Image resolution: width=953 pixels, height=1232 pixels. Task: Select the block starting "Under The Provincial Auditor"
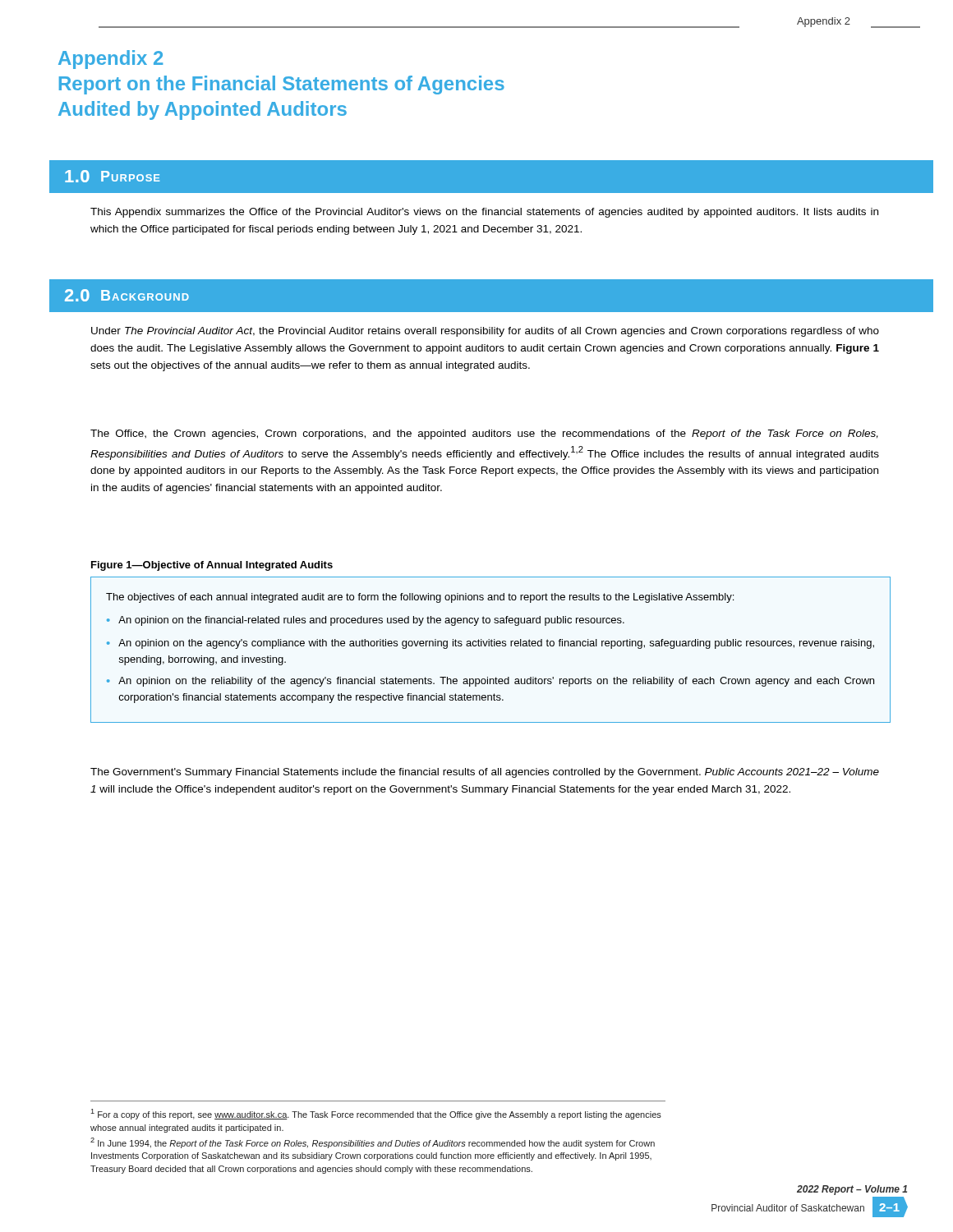(485, 348)
